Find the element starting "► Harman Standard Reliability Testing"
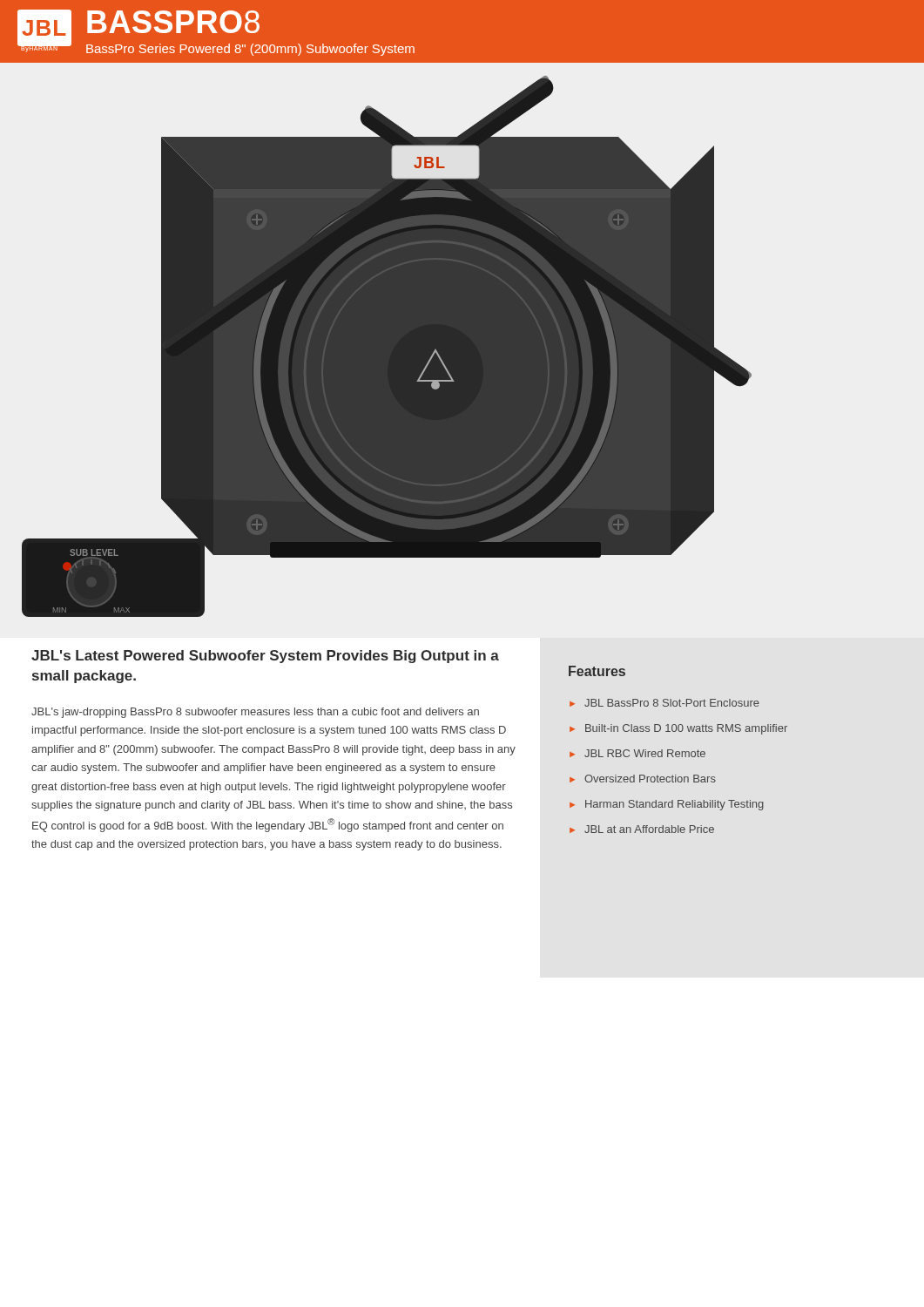Screen dimensions: 1307x924 click(666, 805)
